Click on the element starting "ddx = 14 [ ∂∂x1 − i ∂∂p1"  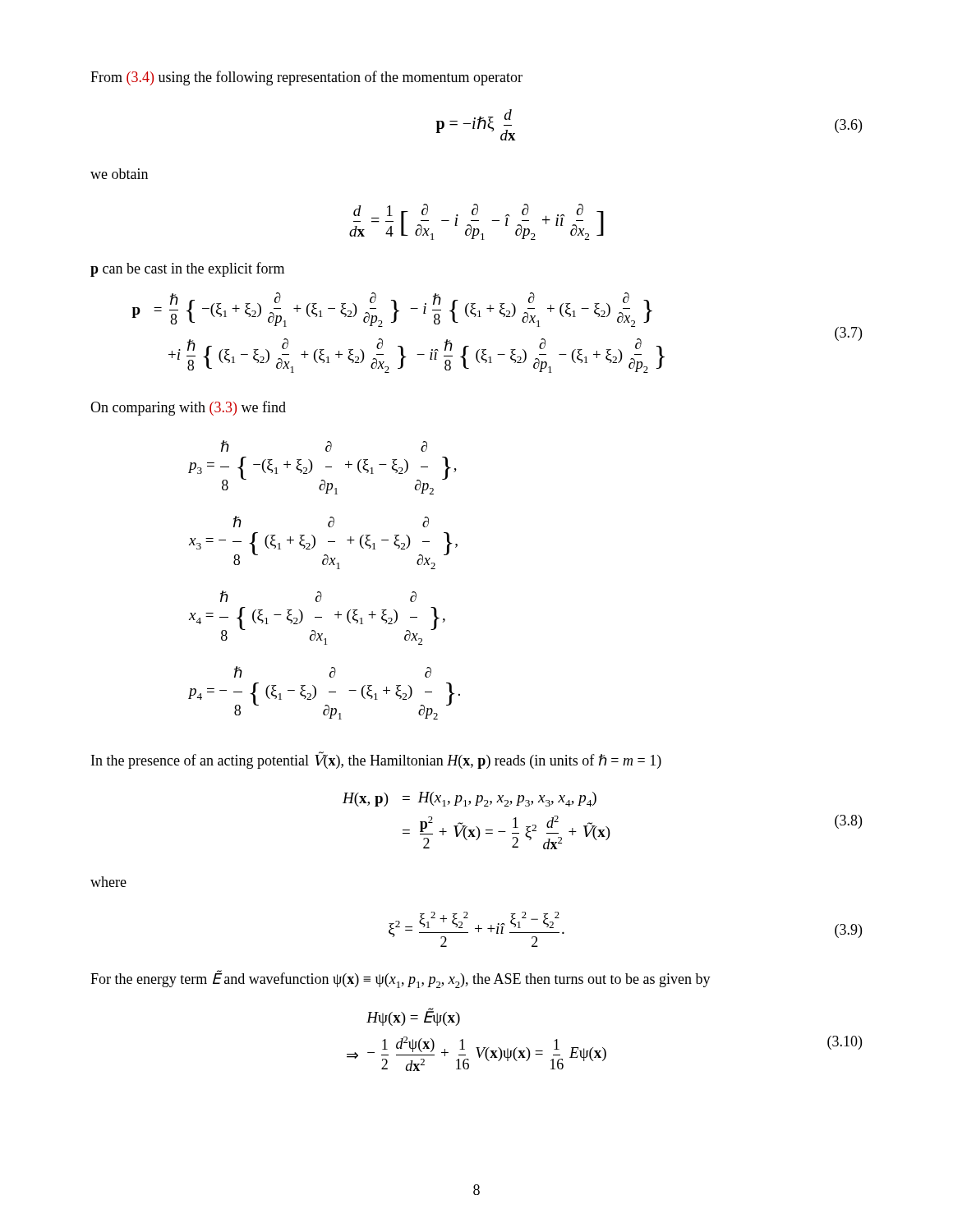(x=476, y=222)
